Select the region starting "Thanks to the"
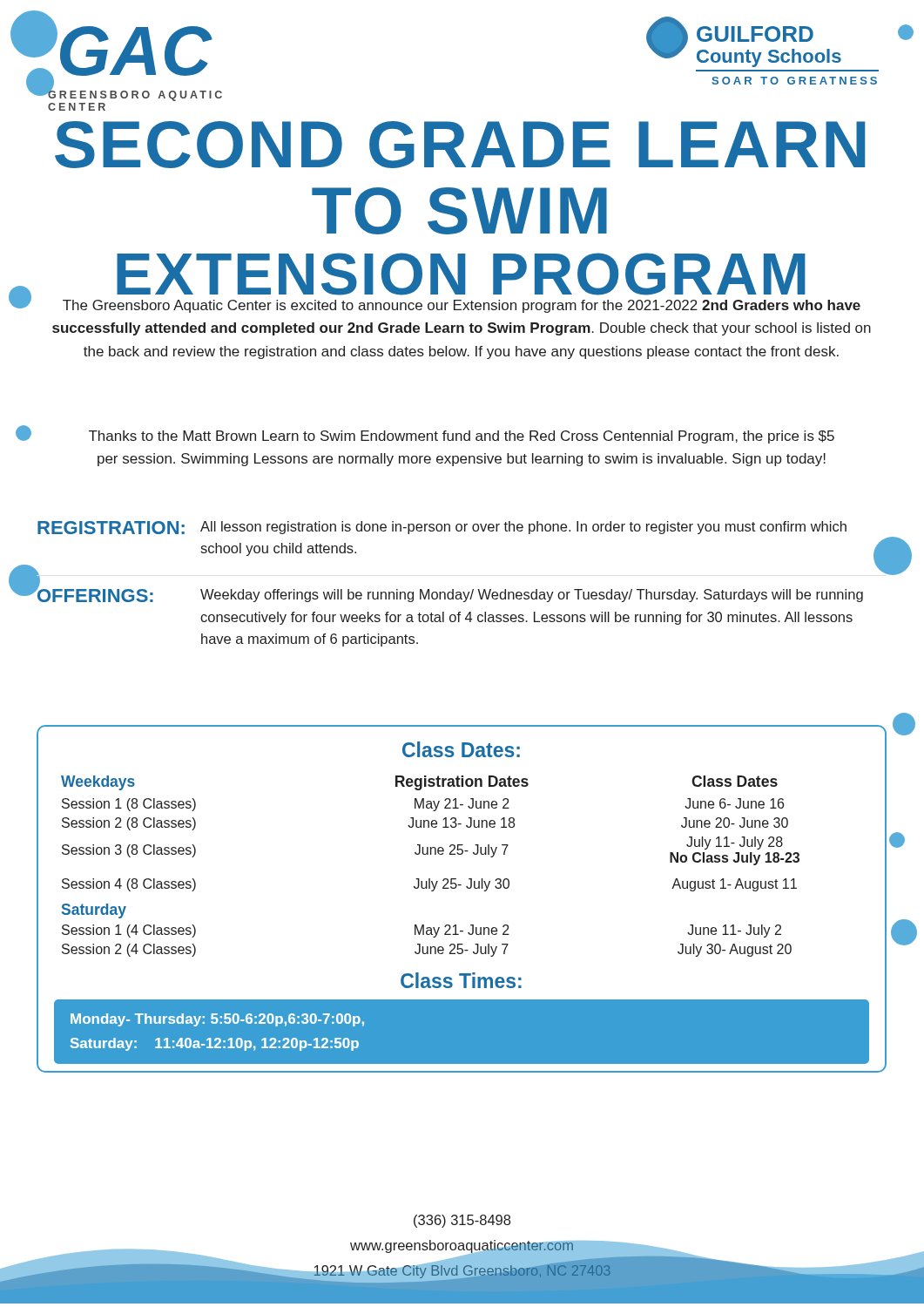Screen dimensions: 1307x924 [x=462, y=448]
